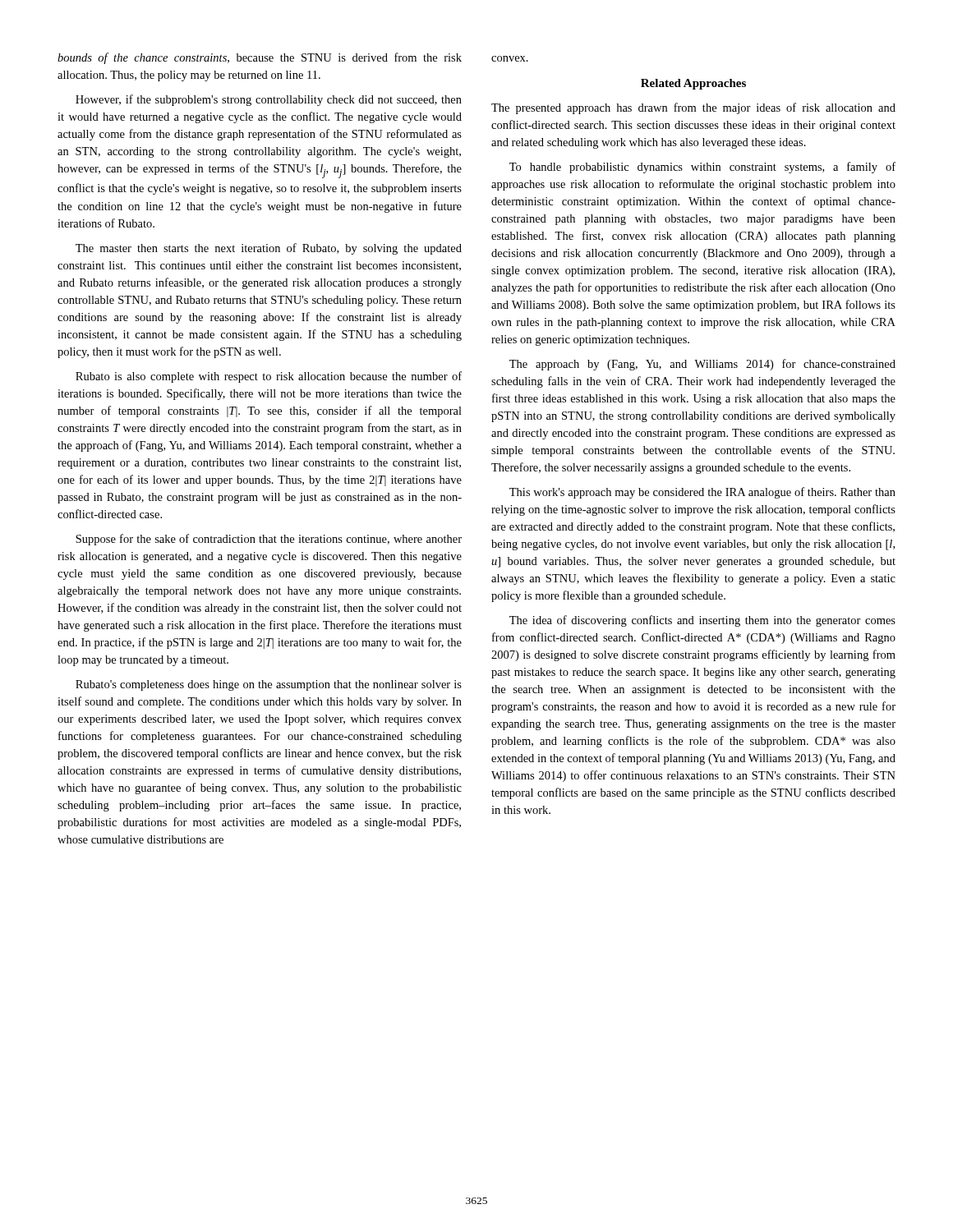The height and width of the screenshot is (1232, 953).
Task: Click on the text block that says "The presented approach has drawn from the major"
Action: [x=693, y=459]
